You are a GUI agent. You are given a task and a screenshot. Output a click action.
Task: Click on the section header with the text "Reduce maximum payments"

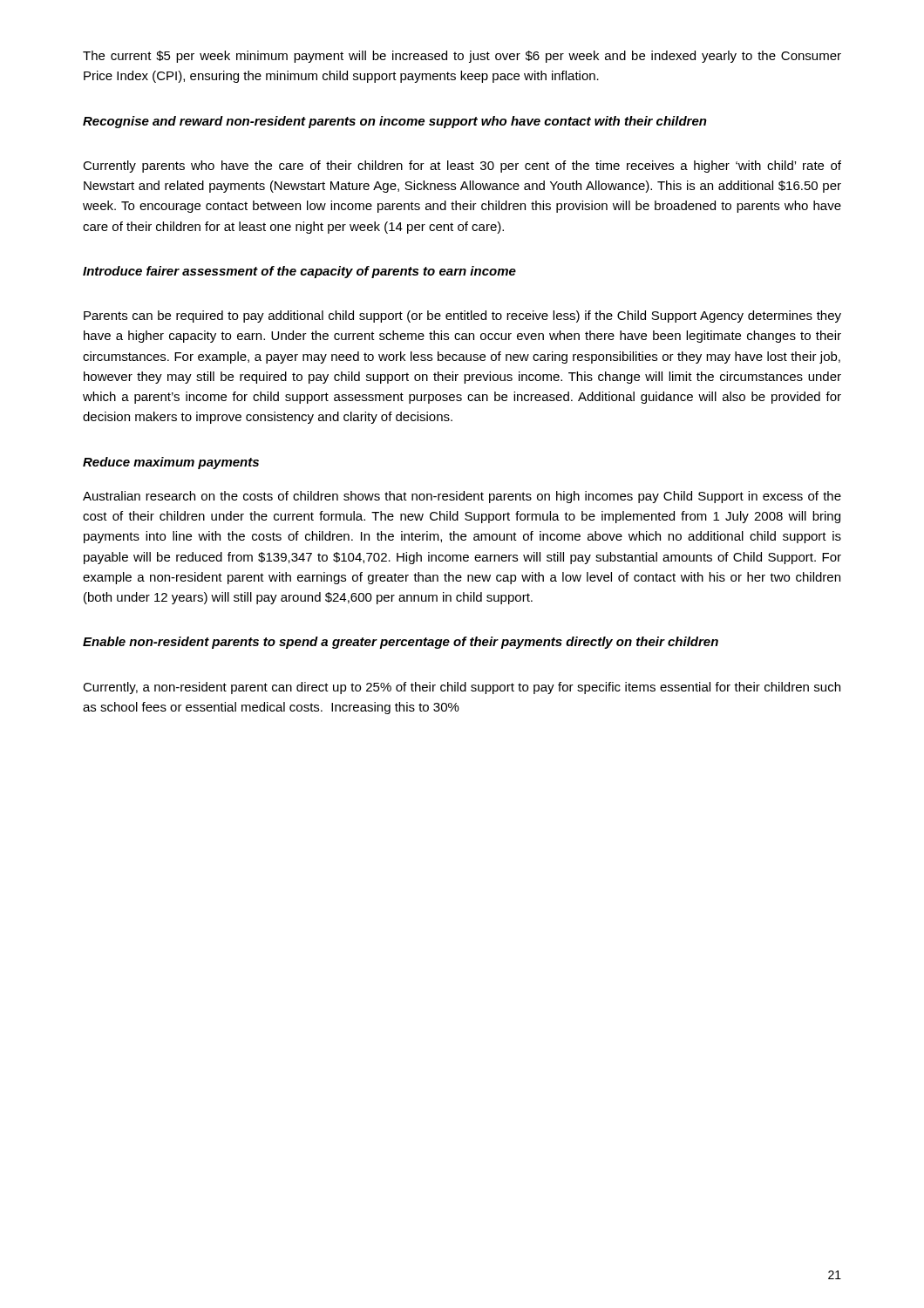click(x=171, y=463)
